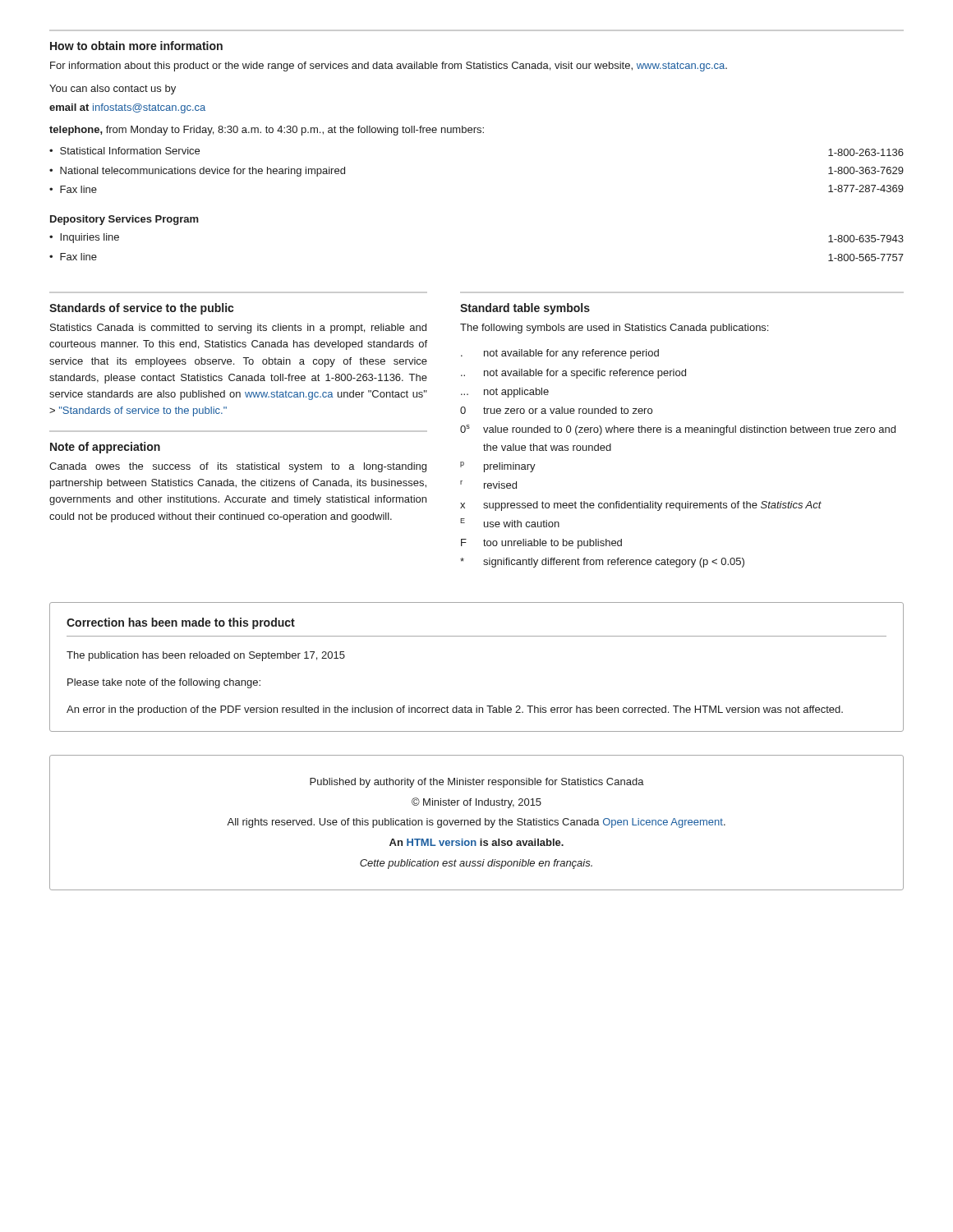The image size is (953, 1232).
Task: Point to the block starting "Please take note of the following"
Action: (164, 682)
